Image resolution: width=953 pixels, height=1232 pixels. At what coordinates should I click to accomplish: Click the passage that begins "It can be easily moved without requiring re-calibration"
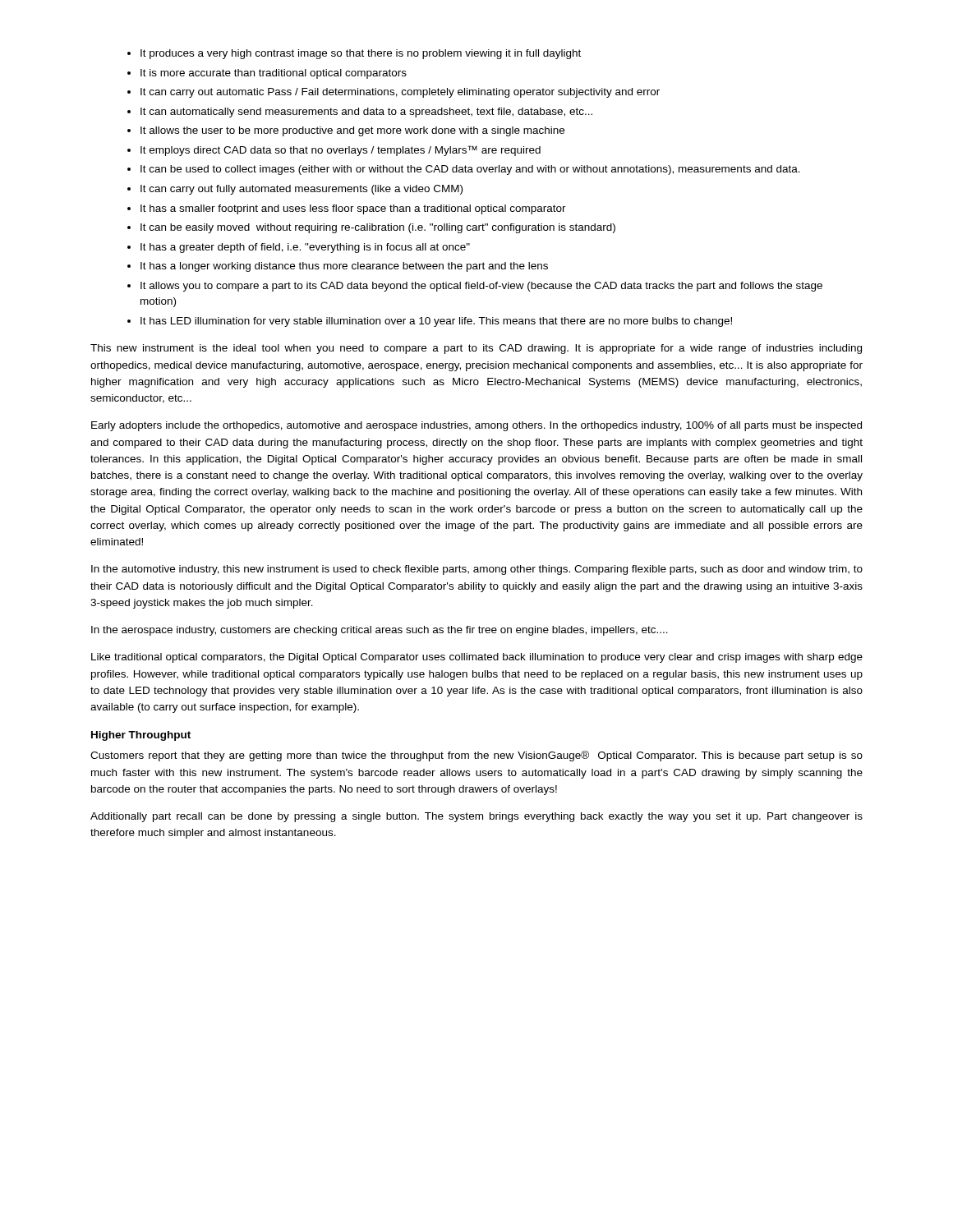[x=501, y=227]
